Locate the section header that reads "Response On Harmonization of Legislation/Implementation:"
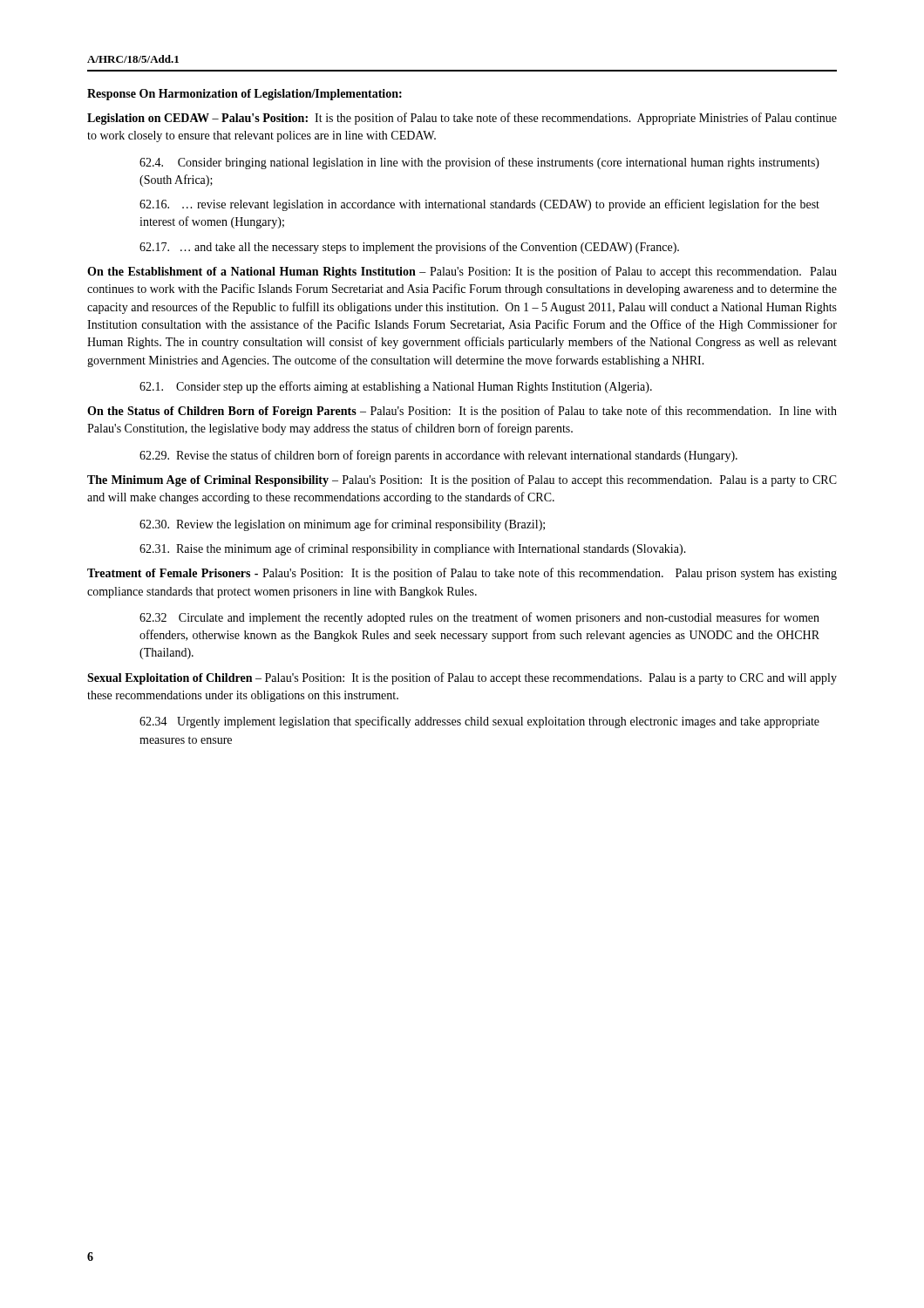Screen dimensions: 1308x924 tap(245, 94)
